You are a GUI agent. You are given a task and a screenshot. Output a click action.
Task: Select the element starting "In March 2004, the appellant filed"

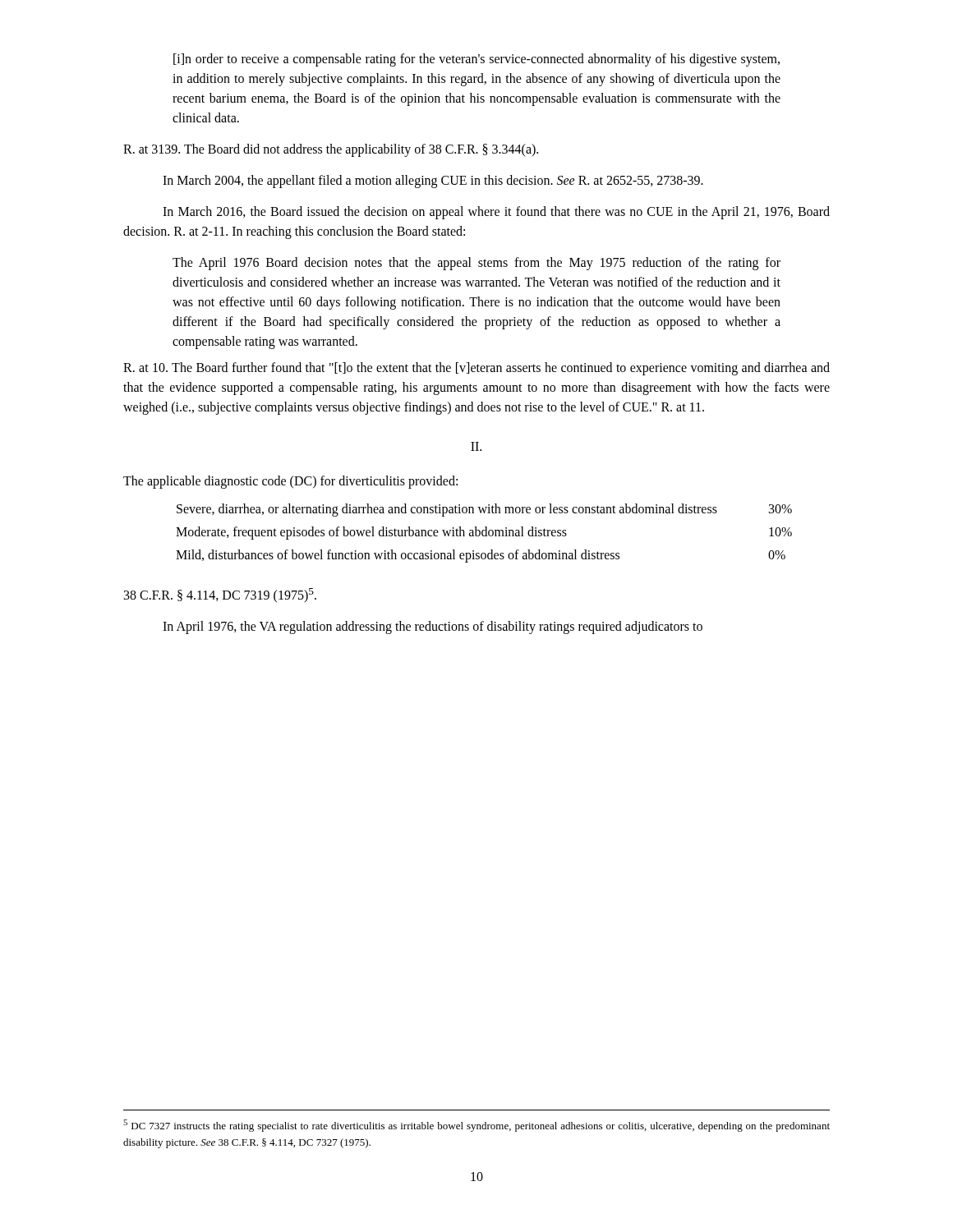(x=476, y=181)
